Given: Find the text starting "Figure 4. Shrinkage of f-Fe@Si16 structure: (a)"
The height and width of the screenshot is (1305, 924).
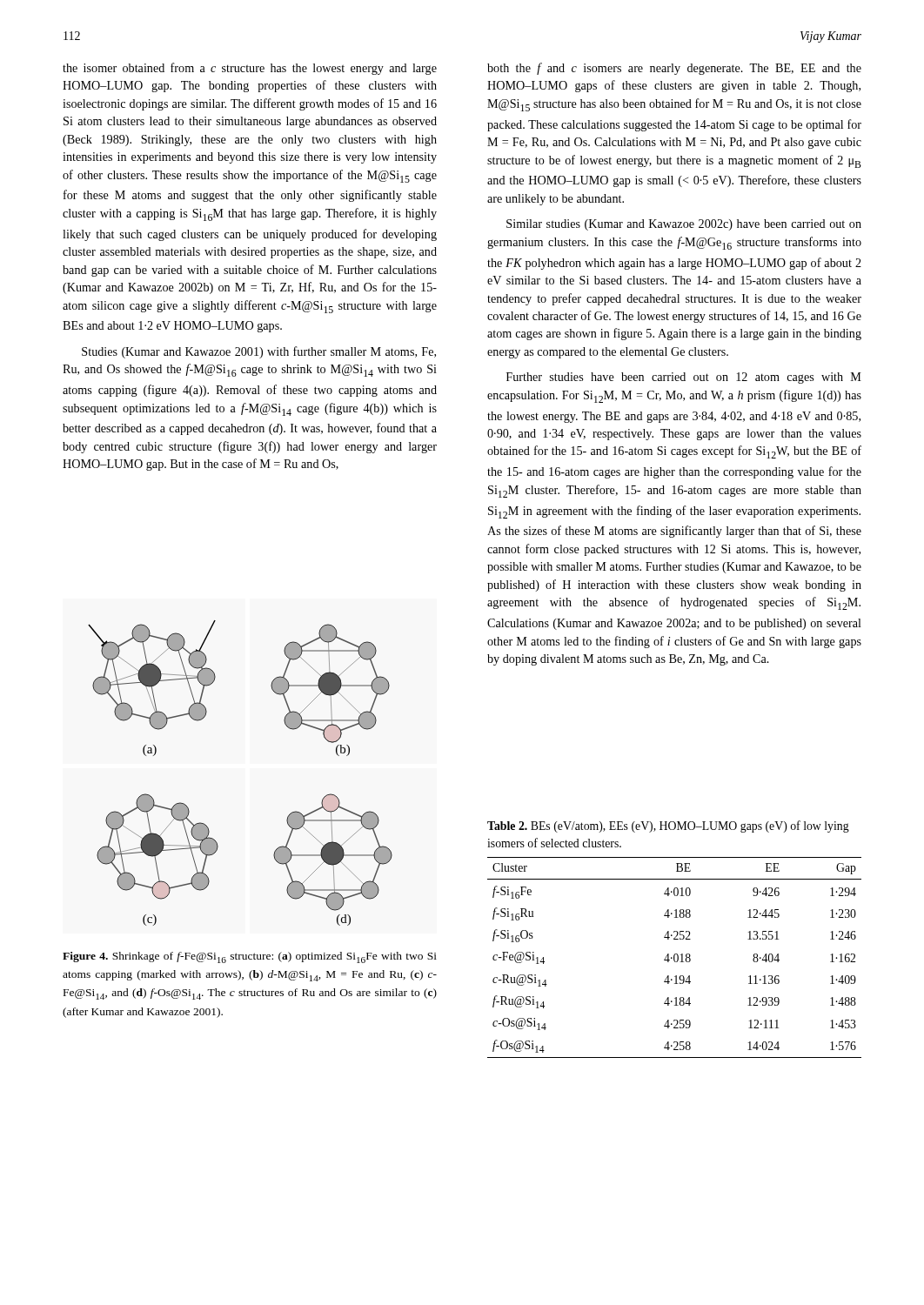Looking at the screenshot, I should pos(250,984).
